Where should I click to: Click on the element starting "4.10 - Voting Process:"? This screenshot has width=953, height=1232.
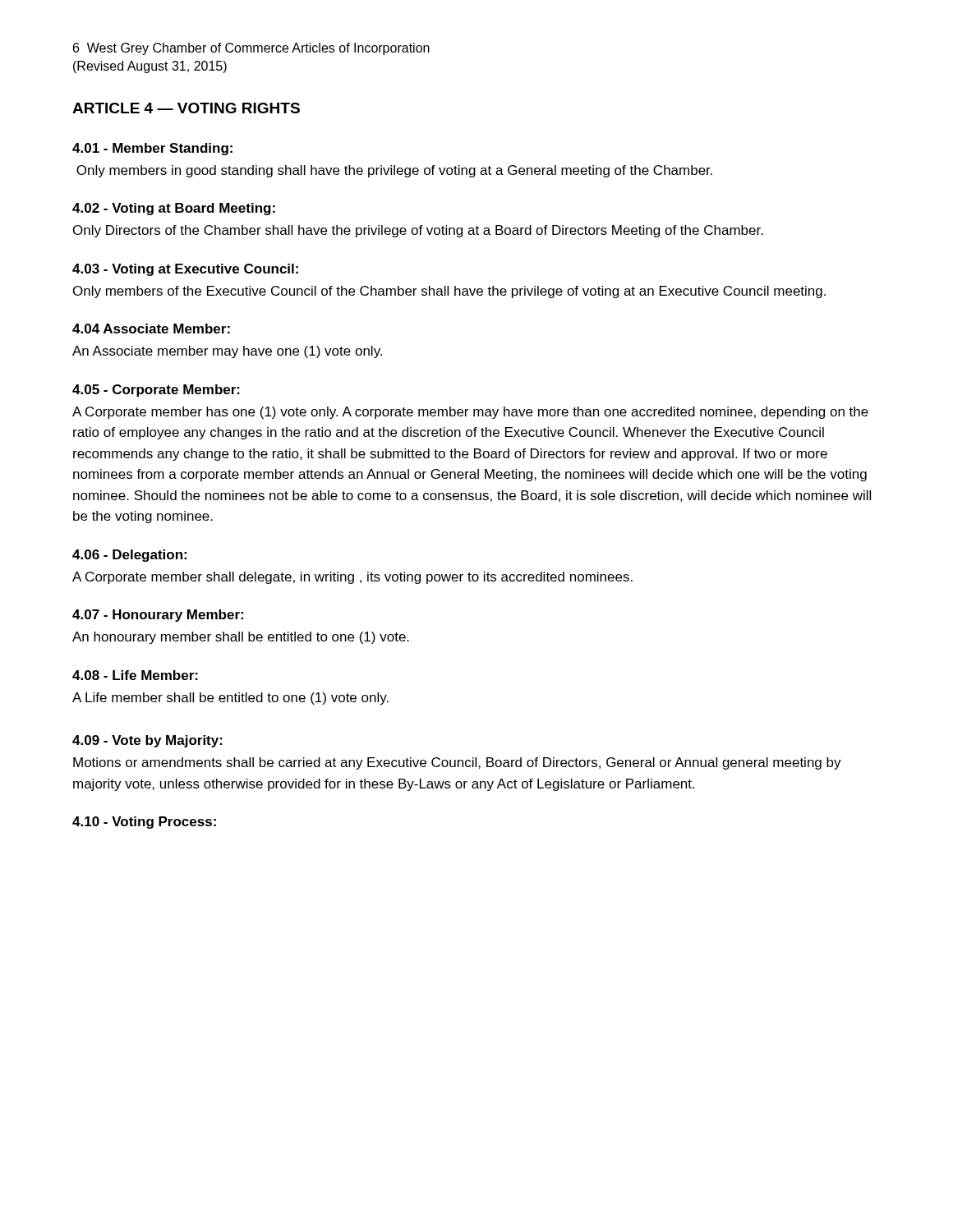(145, 822)
